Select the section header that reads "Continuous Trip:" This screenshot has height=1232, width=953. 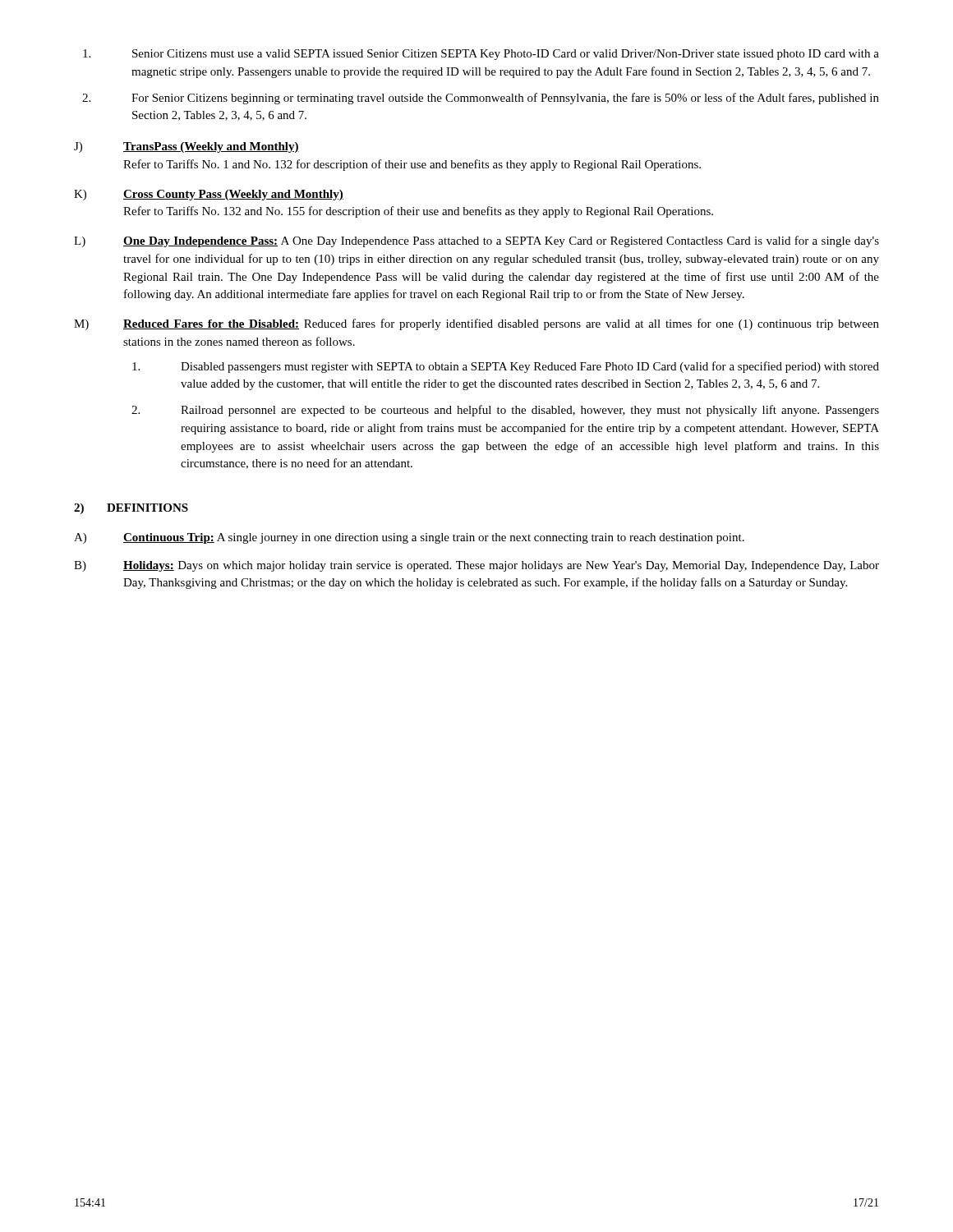[x=169, y=537]
